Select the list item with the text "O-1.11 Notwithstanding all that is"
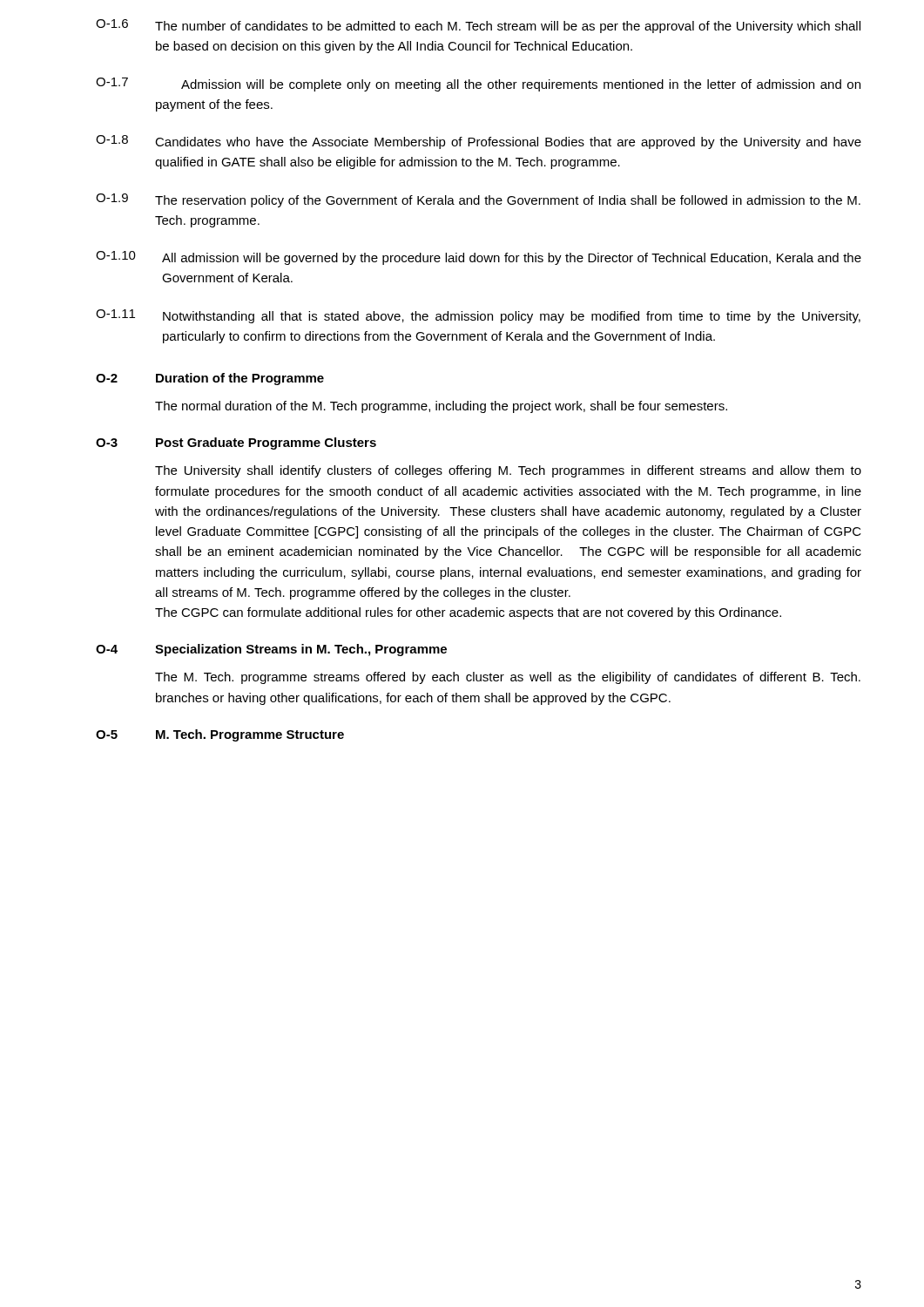924x1307 pixels. pos(479,326)
